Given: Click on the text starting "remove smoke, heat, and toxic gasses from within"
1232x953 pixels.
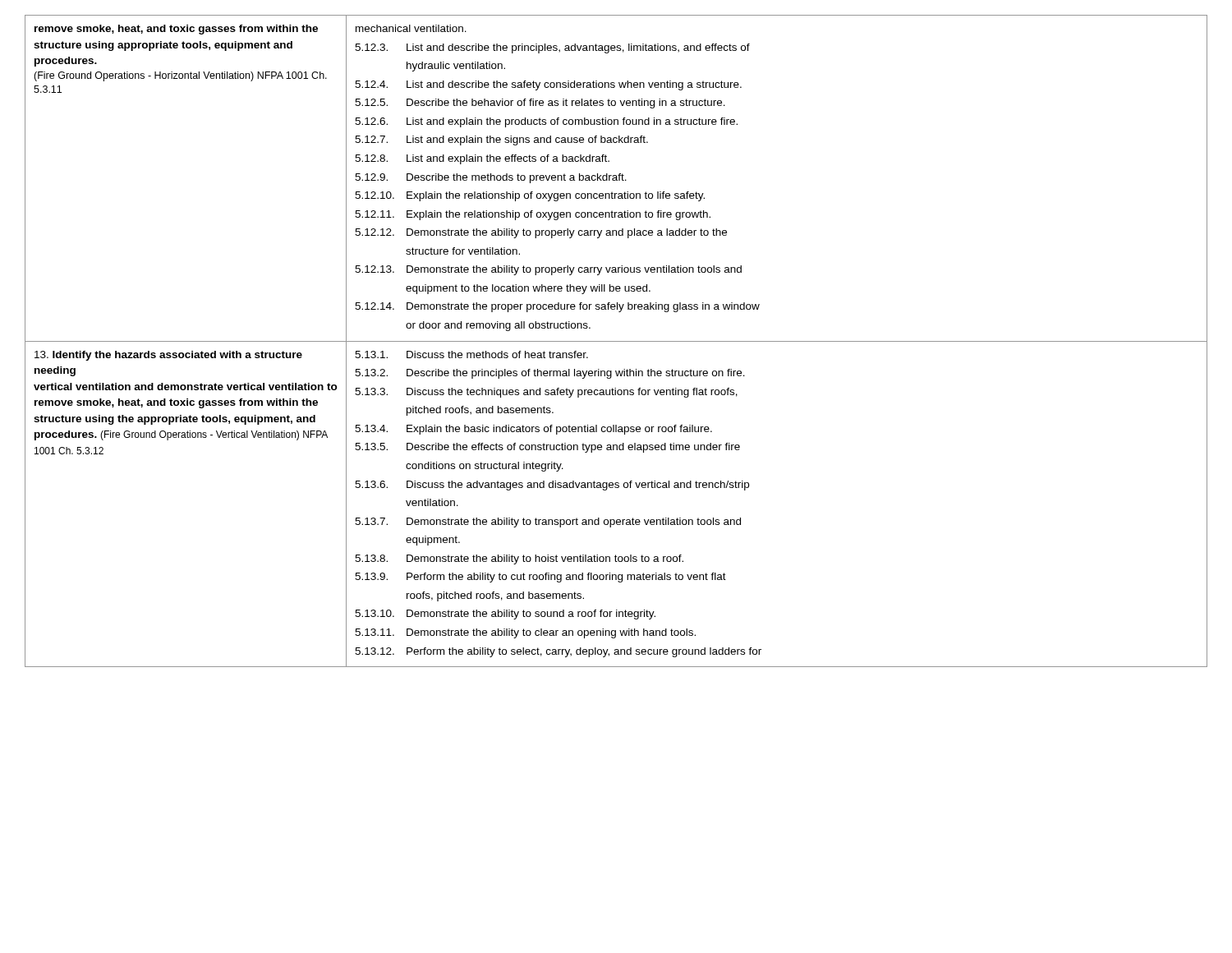Looking at the screenshot, I should 186,59.
